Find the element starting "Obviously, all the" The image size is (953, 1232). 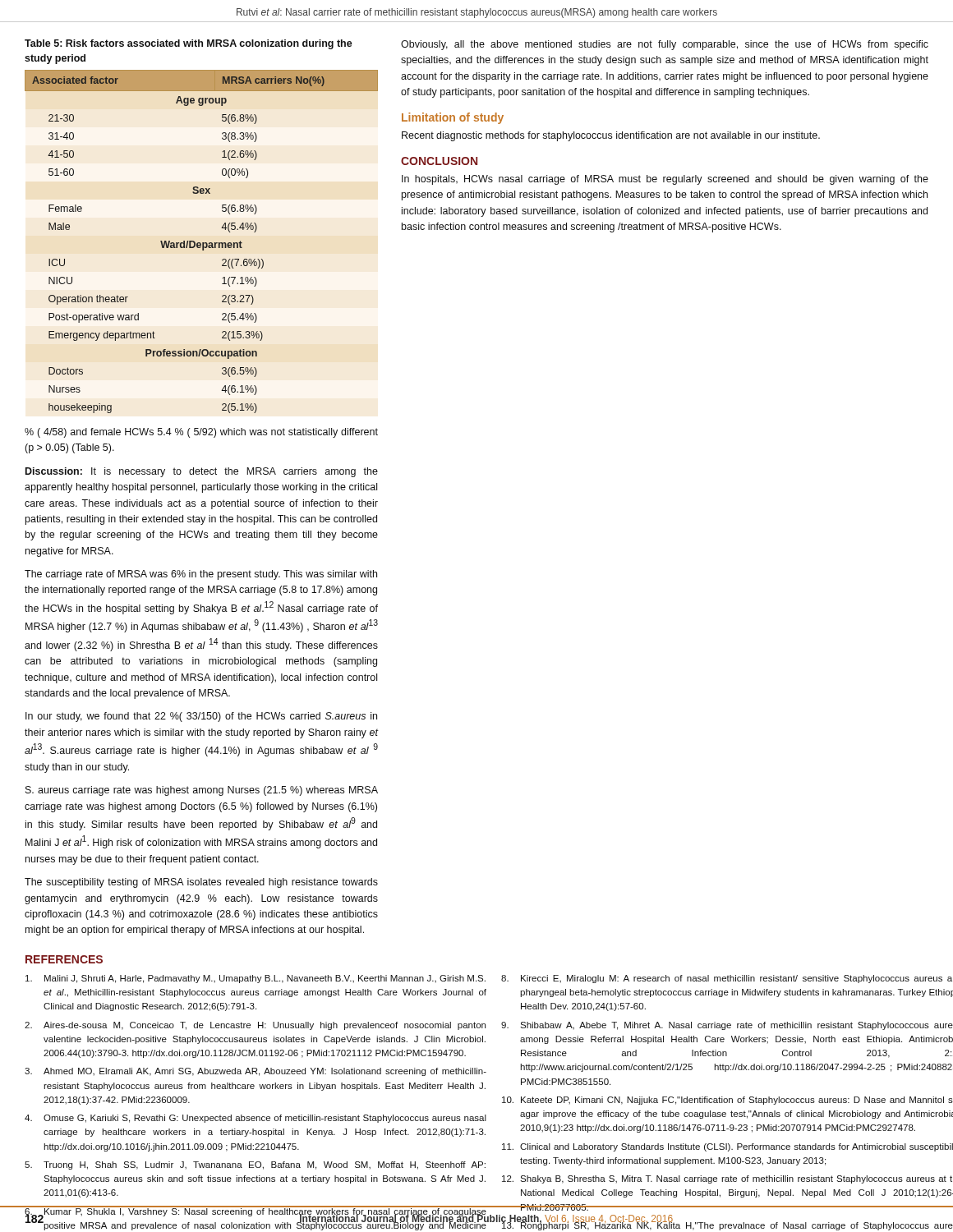point(665,68)
